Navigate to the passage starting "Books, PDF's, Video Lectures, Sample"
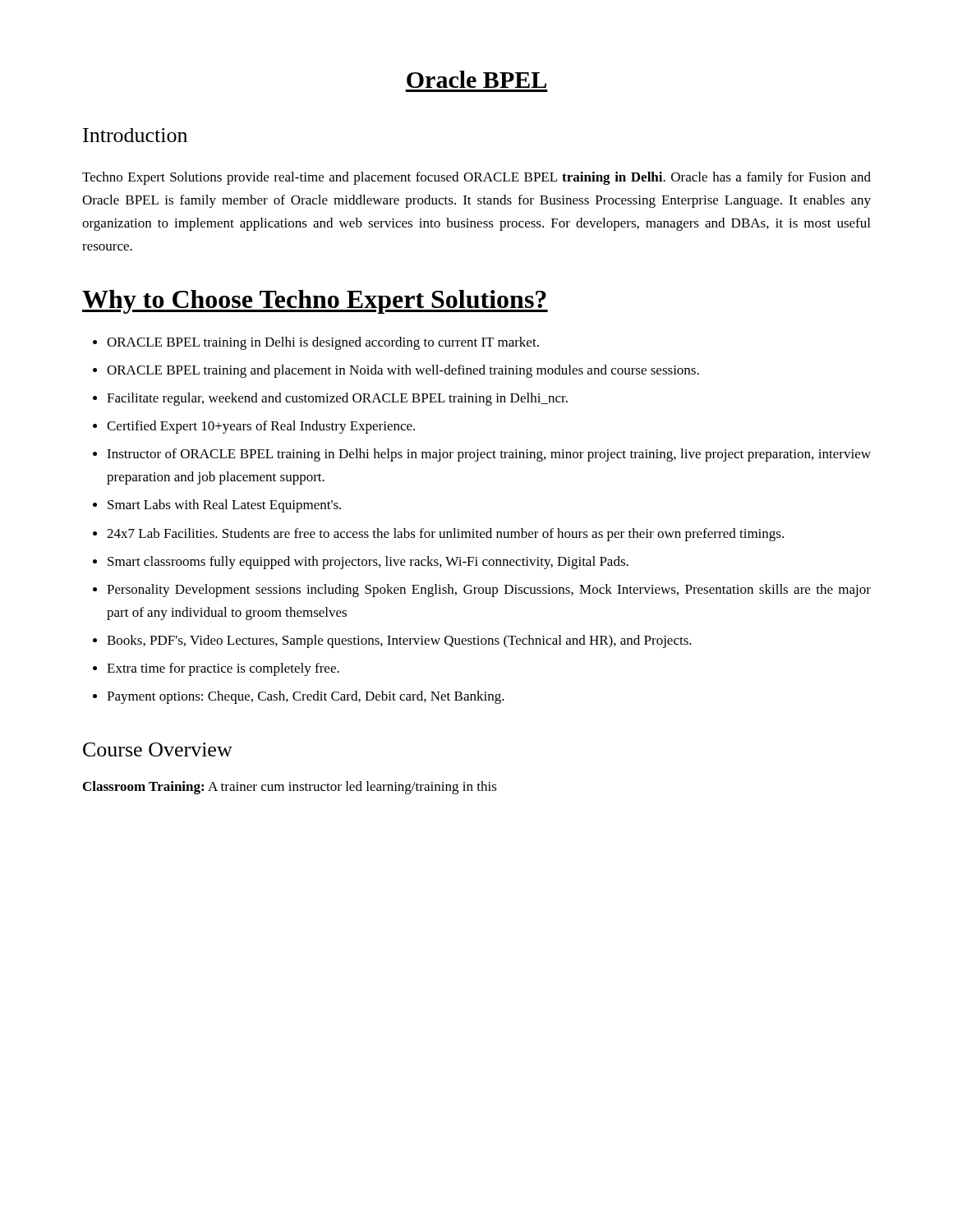 [489, 640]
